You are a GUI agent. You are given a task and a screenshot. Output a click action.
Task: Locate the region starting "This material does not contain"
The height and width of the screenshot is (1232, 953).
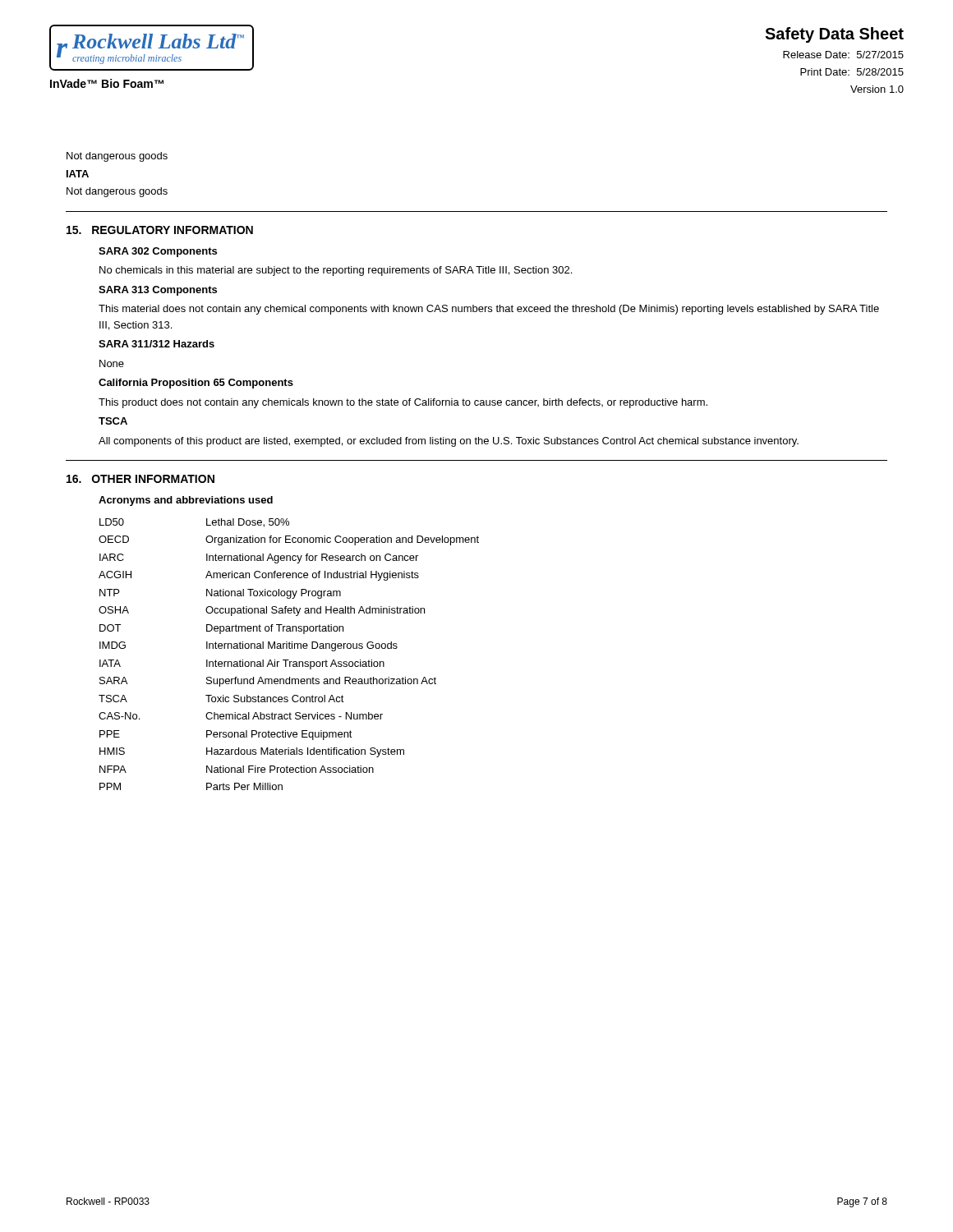pos(489,316)
